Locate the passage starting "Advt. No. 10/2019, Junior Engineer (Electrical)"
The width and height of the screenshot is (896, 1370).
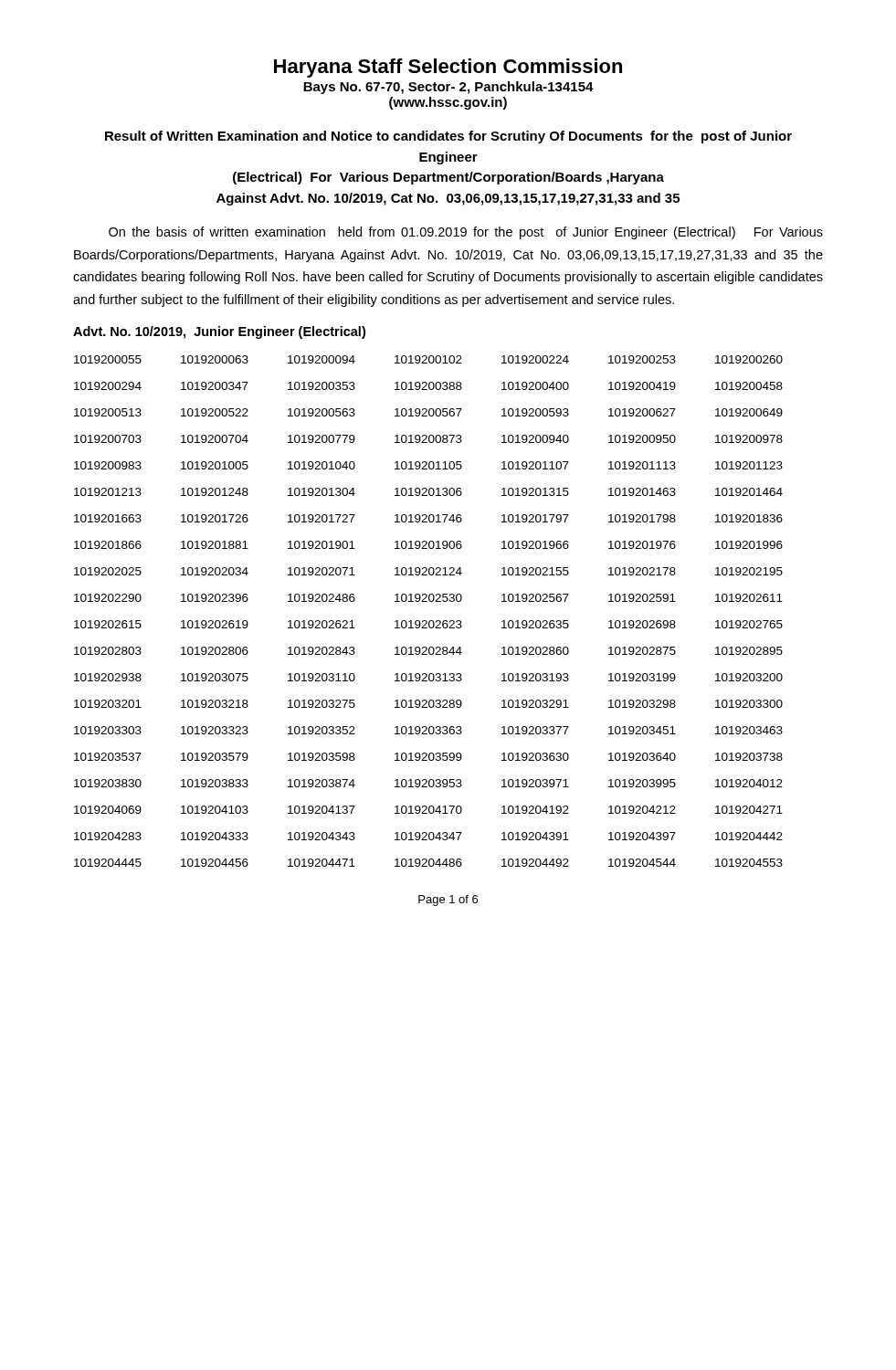point(220,331)
